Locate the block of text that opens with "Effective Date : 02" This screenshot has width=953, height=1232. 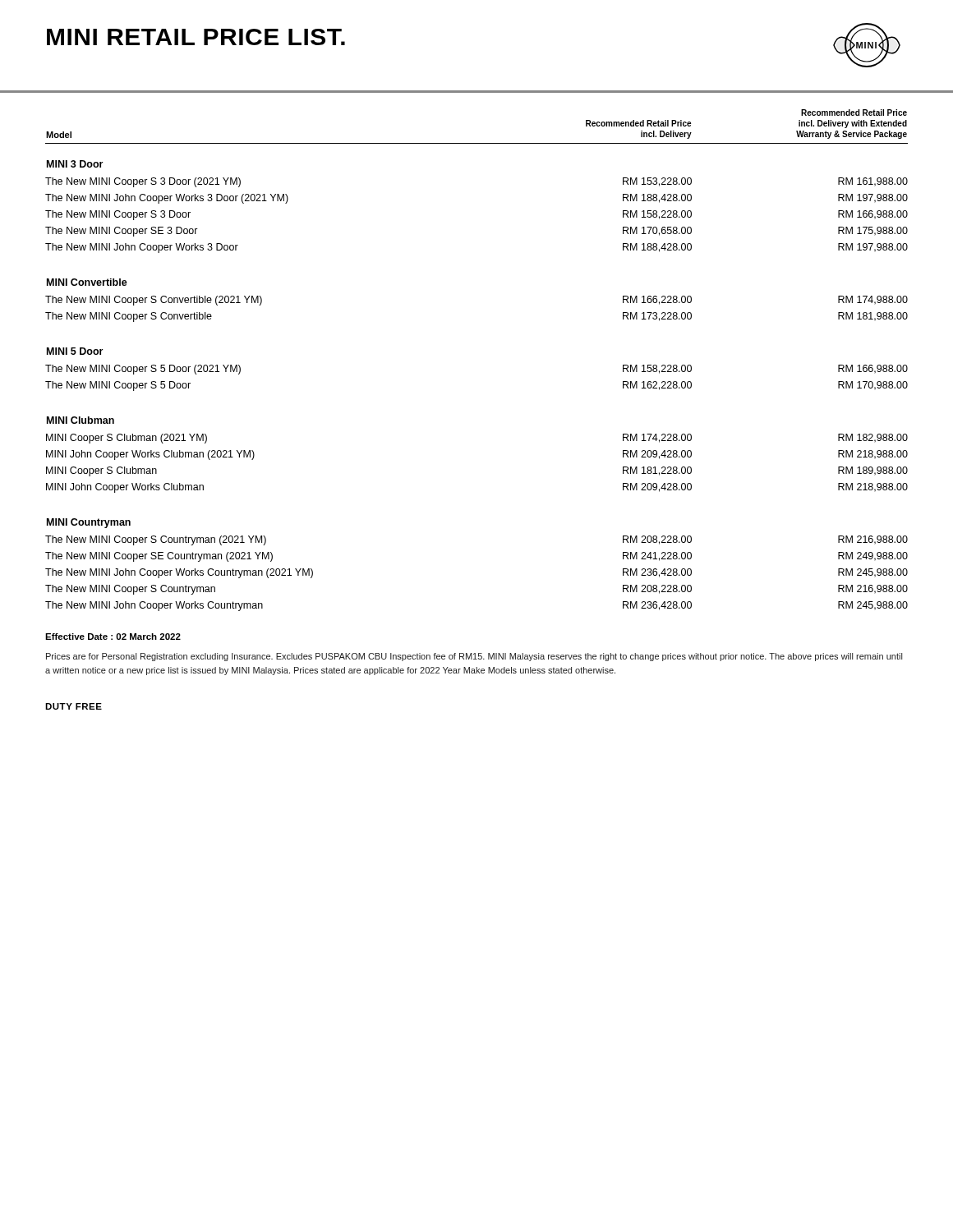pos(113,637)
